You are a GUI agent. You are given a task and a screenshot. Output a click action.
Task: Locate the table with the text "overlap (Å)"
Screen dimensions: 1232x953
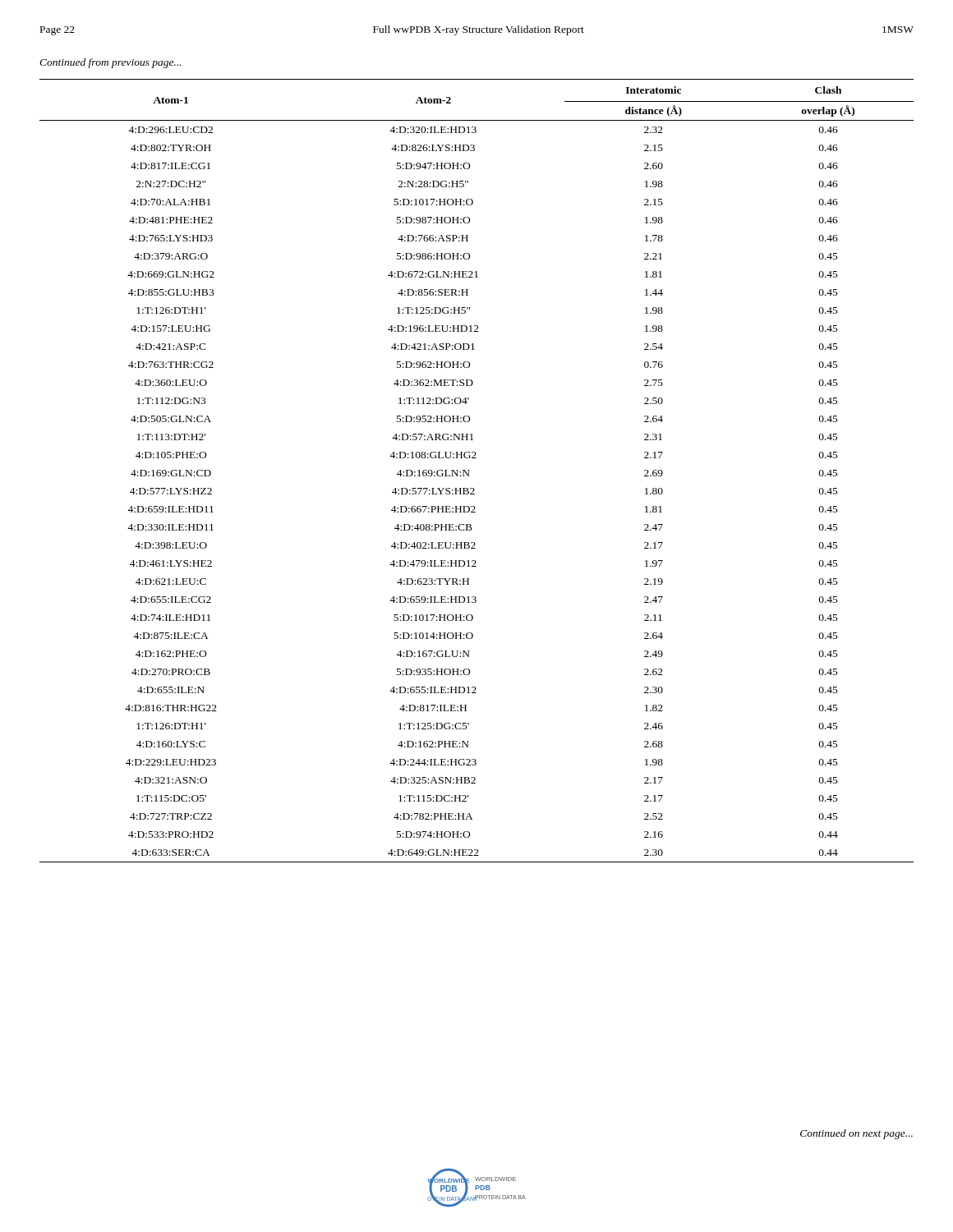(476, 471)
